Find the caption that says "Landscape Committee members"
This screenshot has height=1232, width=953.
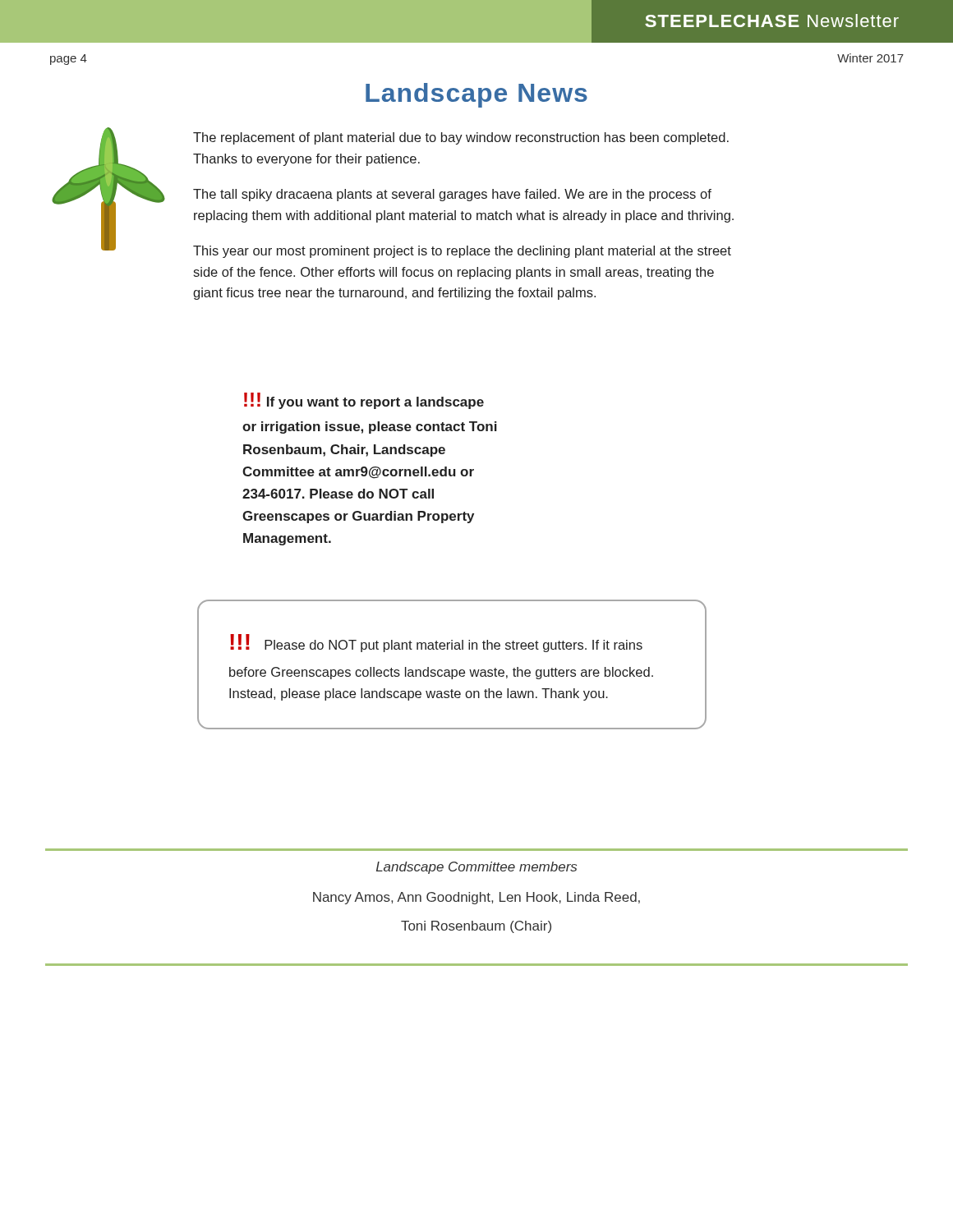(x=476, y=867)
